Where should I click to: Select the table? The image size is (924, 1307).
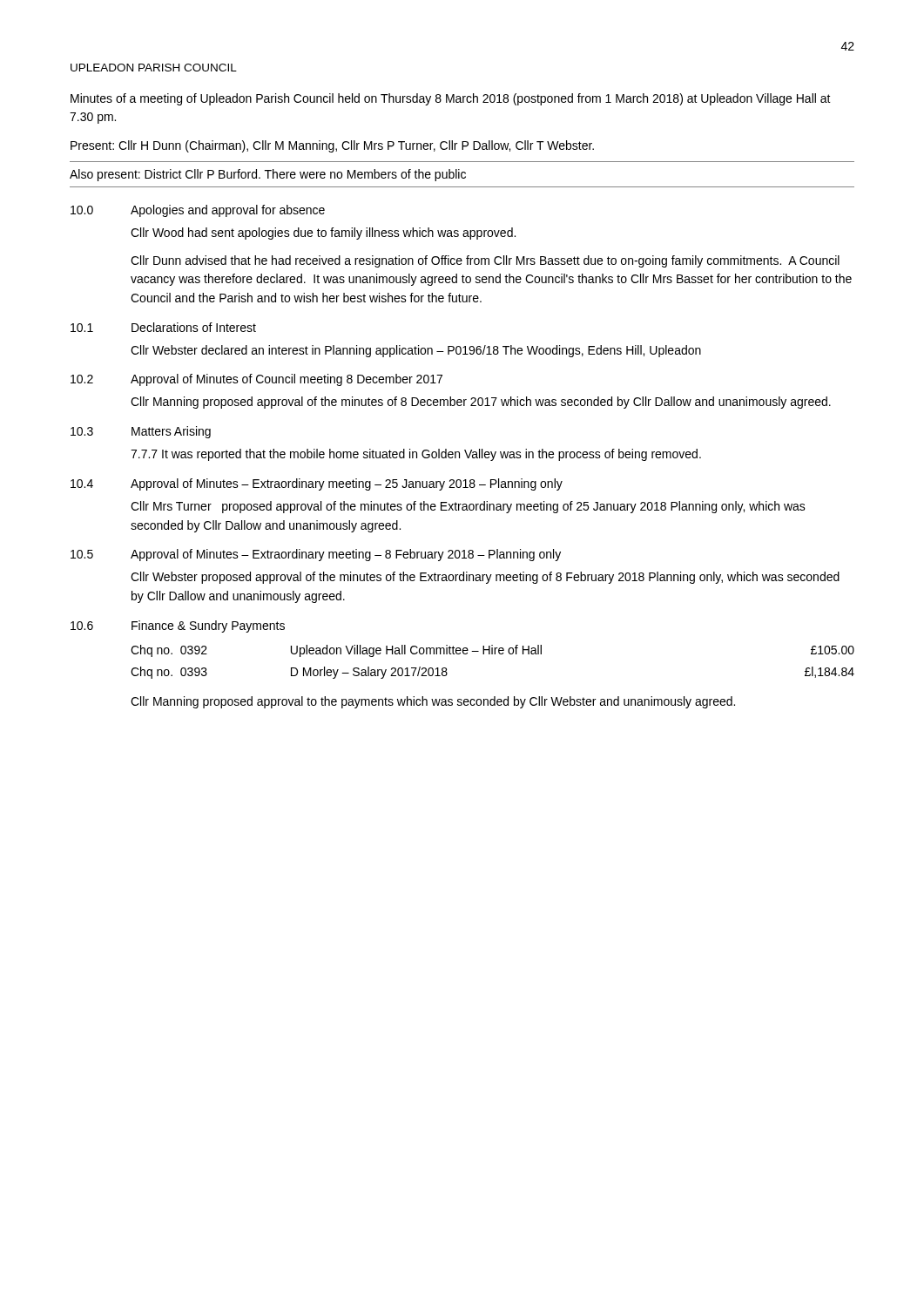click(x=492, y=662)
